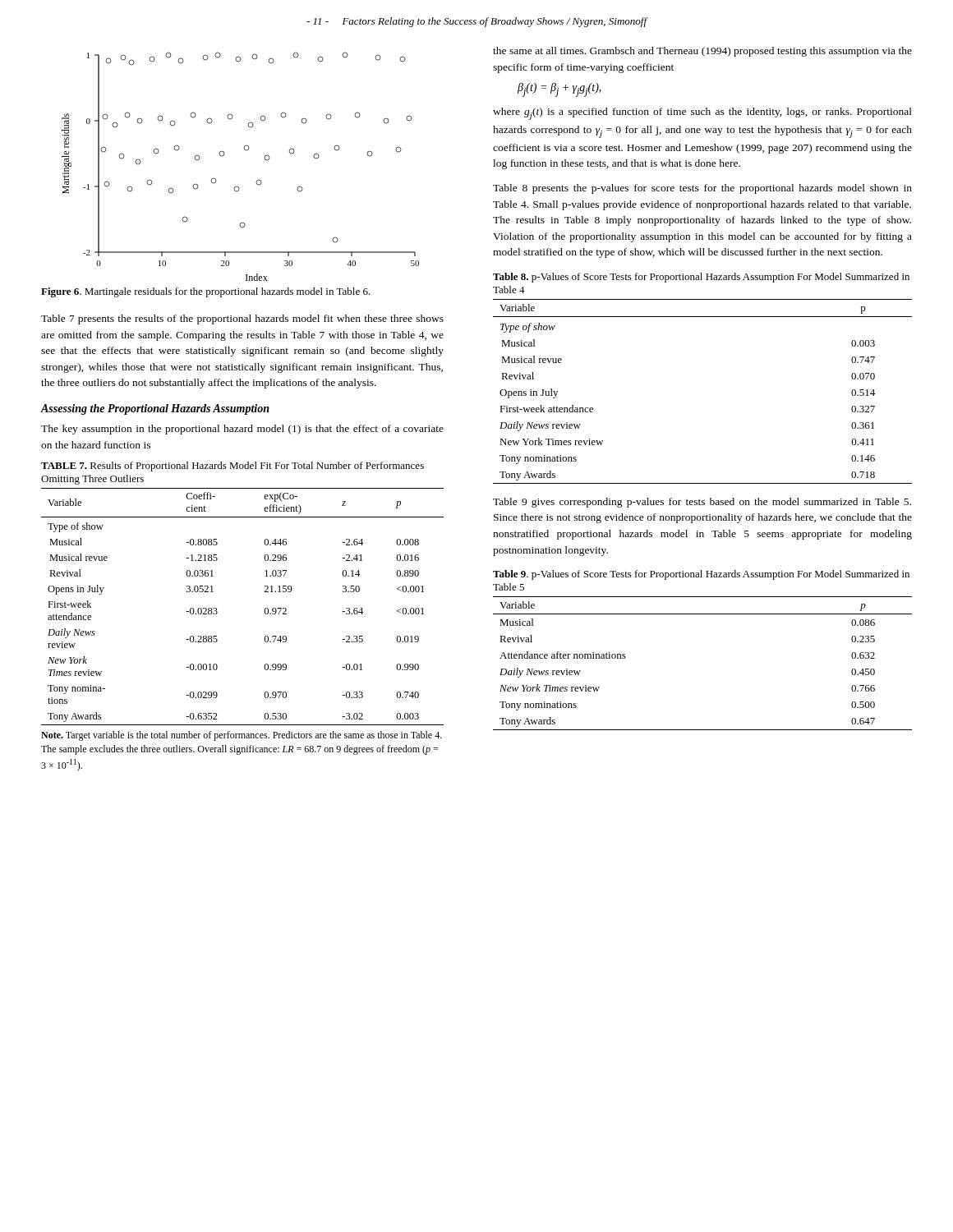
Task: Find the text block that says "The key assumption in the proportional hazard model"
Action: 242,436
